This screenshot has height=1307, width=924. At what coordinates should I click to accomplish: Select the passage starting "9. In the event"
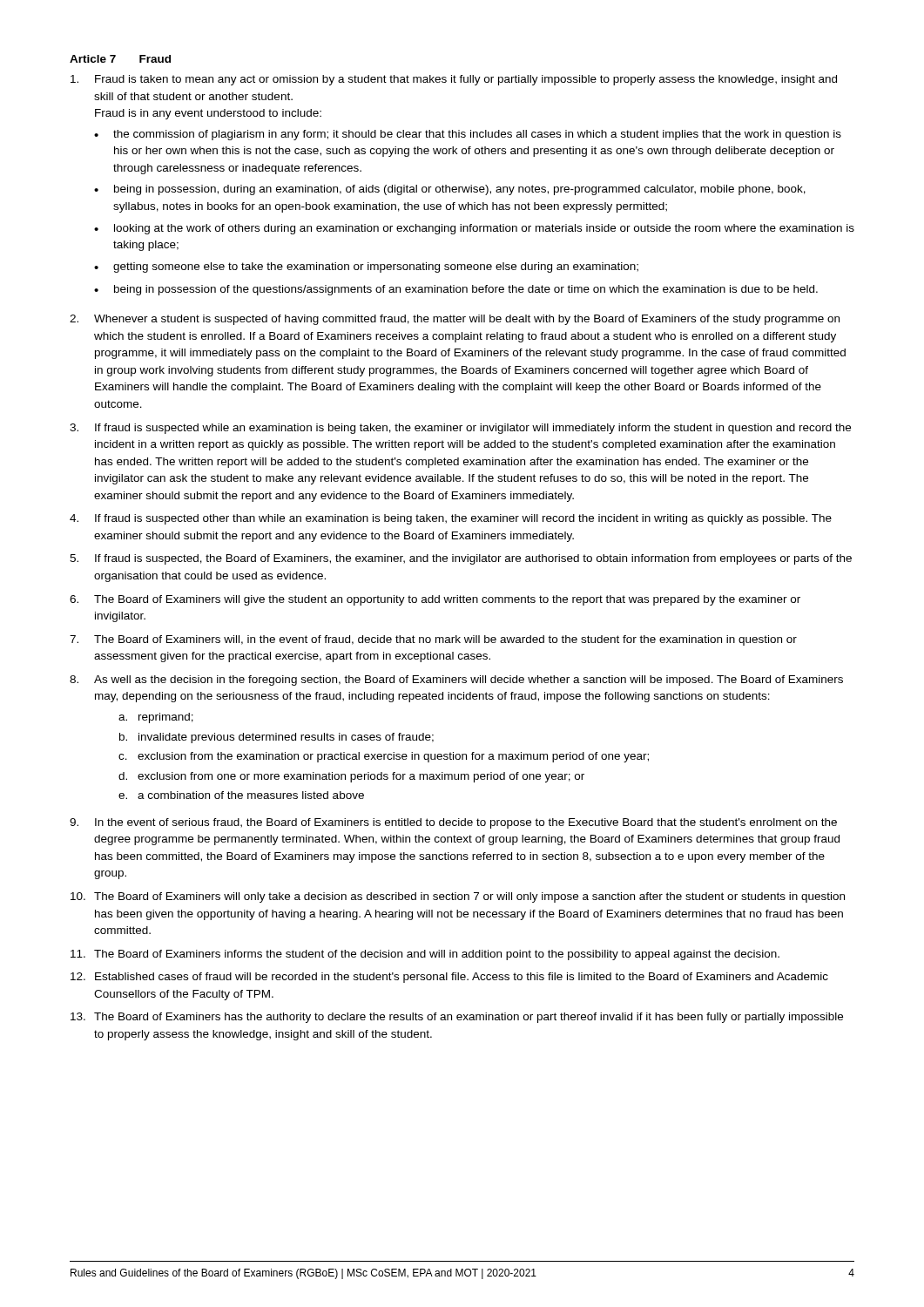pos(462,848)
